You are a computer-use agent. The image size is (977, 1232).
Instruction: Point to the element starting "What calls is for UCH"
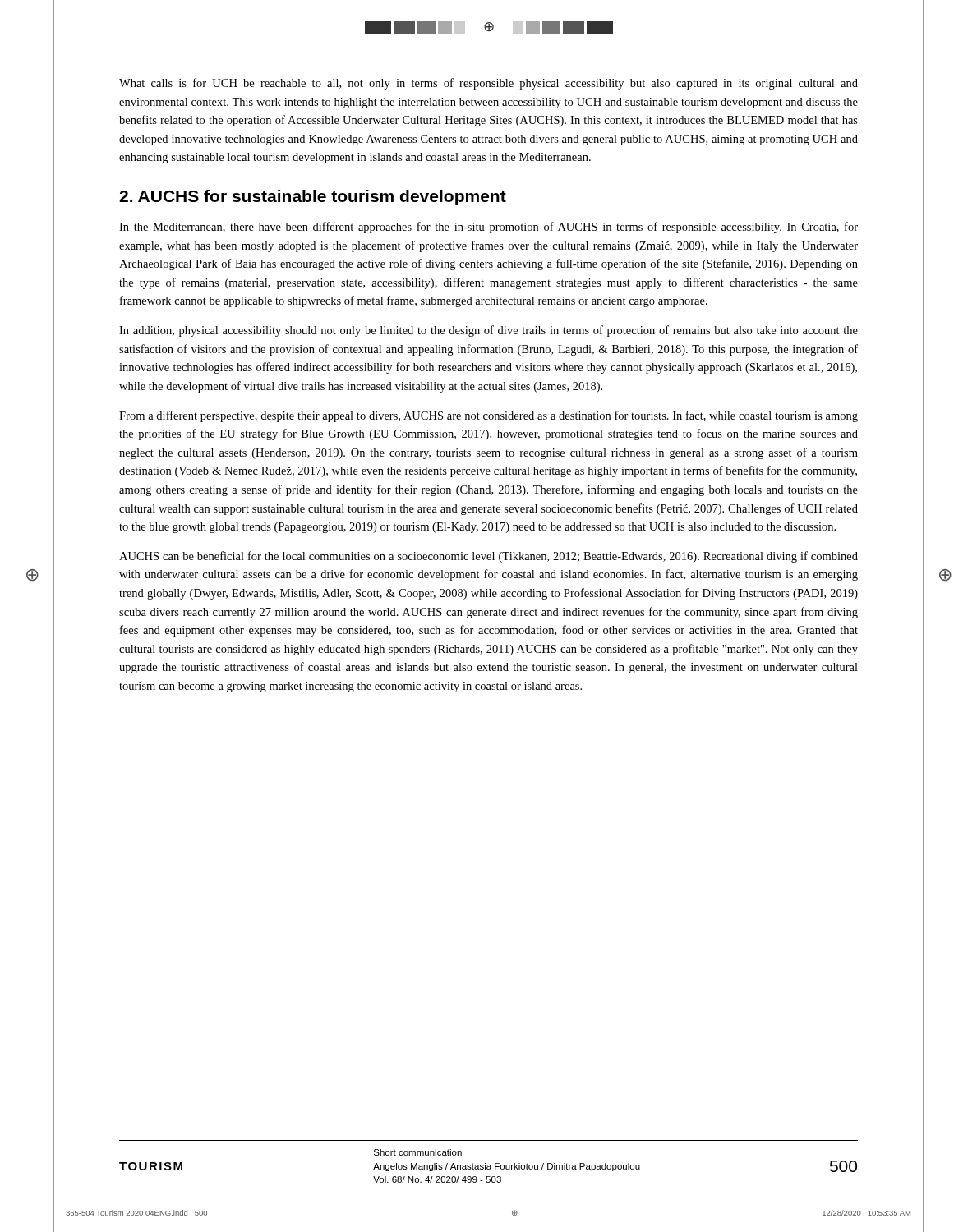488,120
